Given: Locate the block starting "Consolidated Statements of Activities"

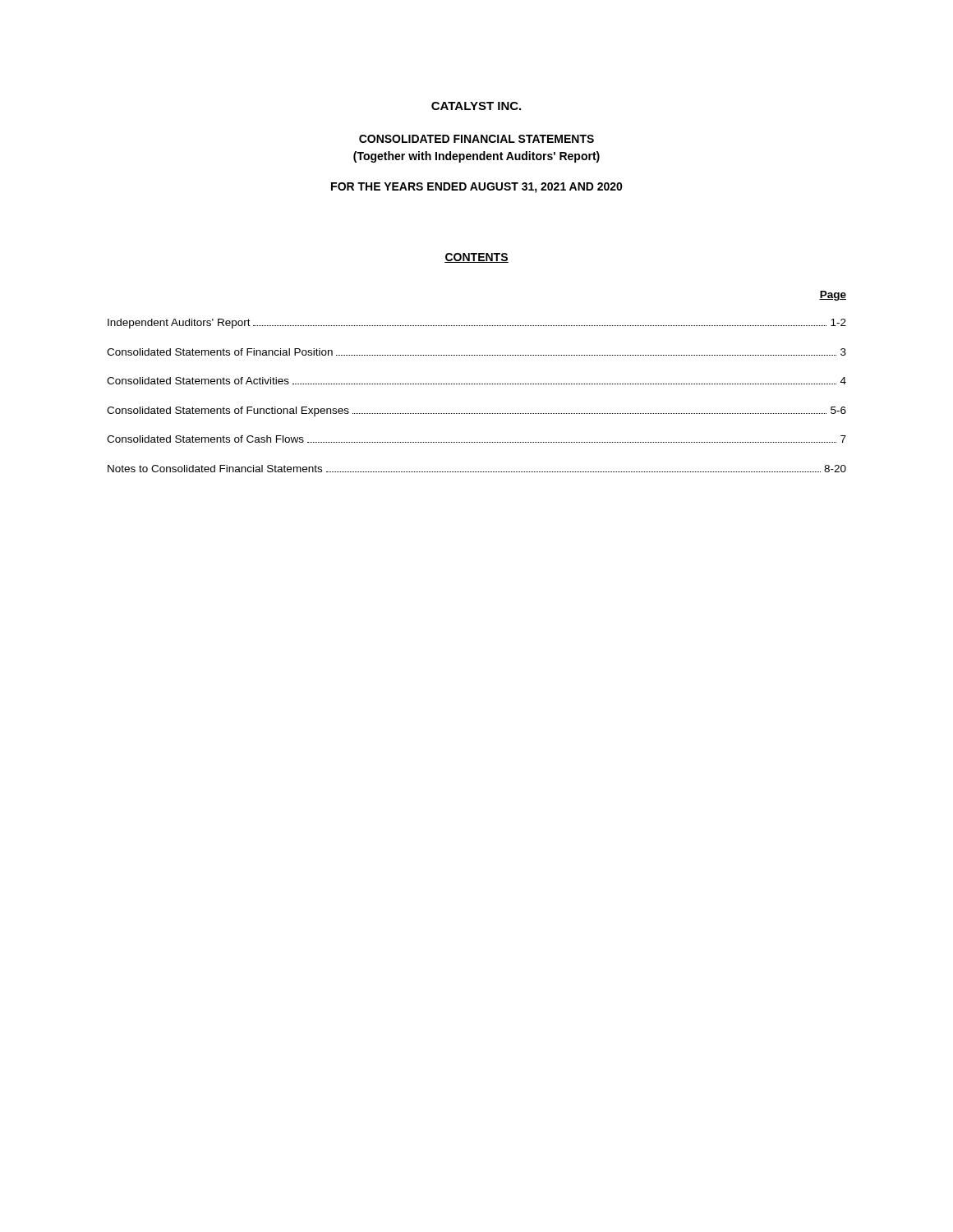Looking at the screenshot, I should [x=476, y=381].
